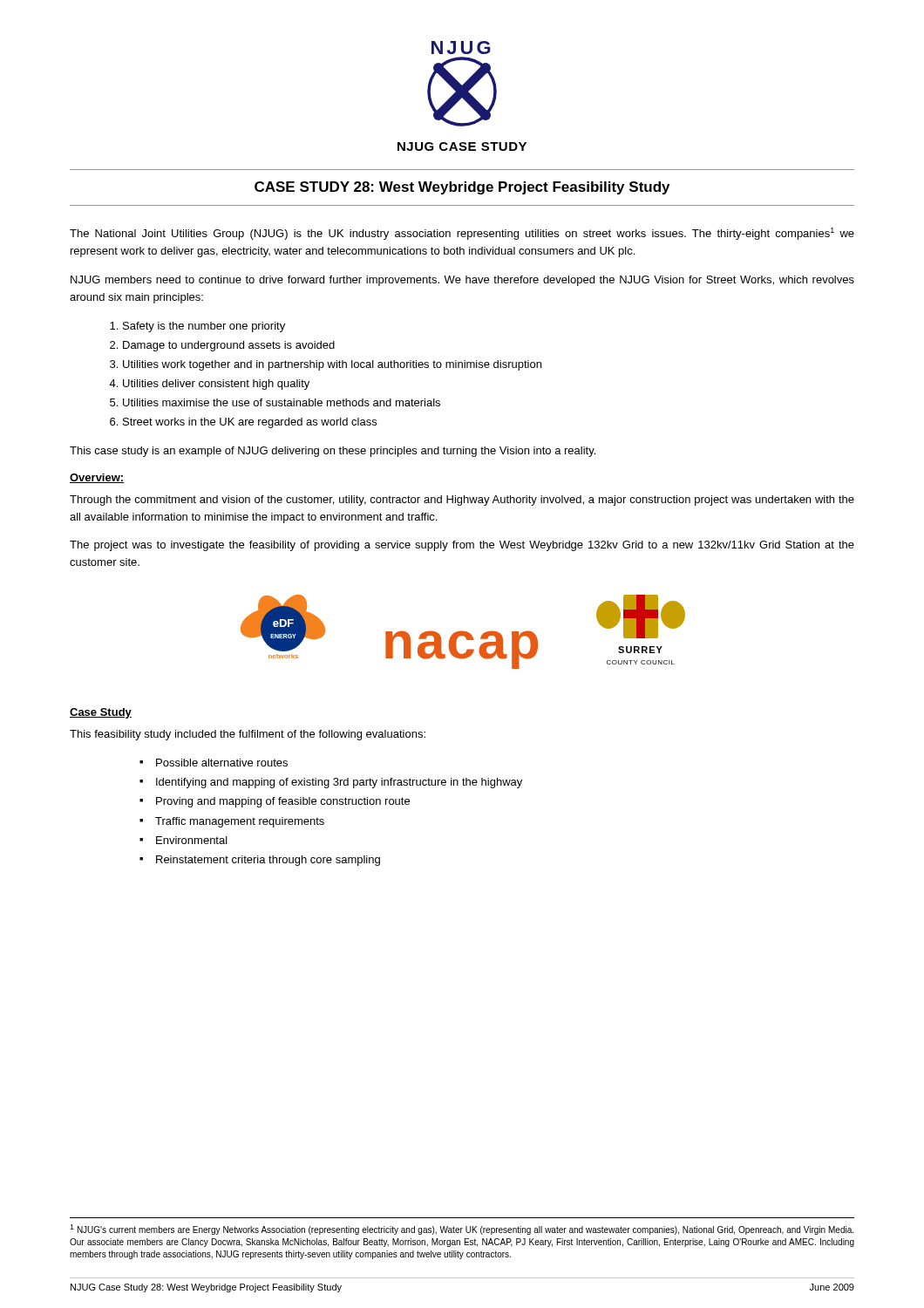Locate the title that says "NJUG CASE STUDY"

tap(462, 146)
